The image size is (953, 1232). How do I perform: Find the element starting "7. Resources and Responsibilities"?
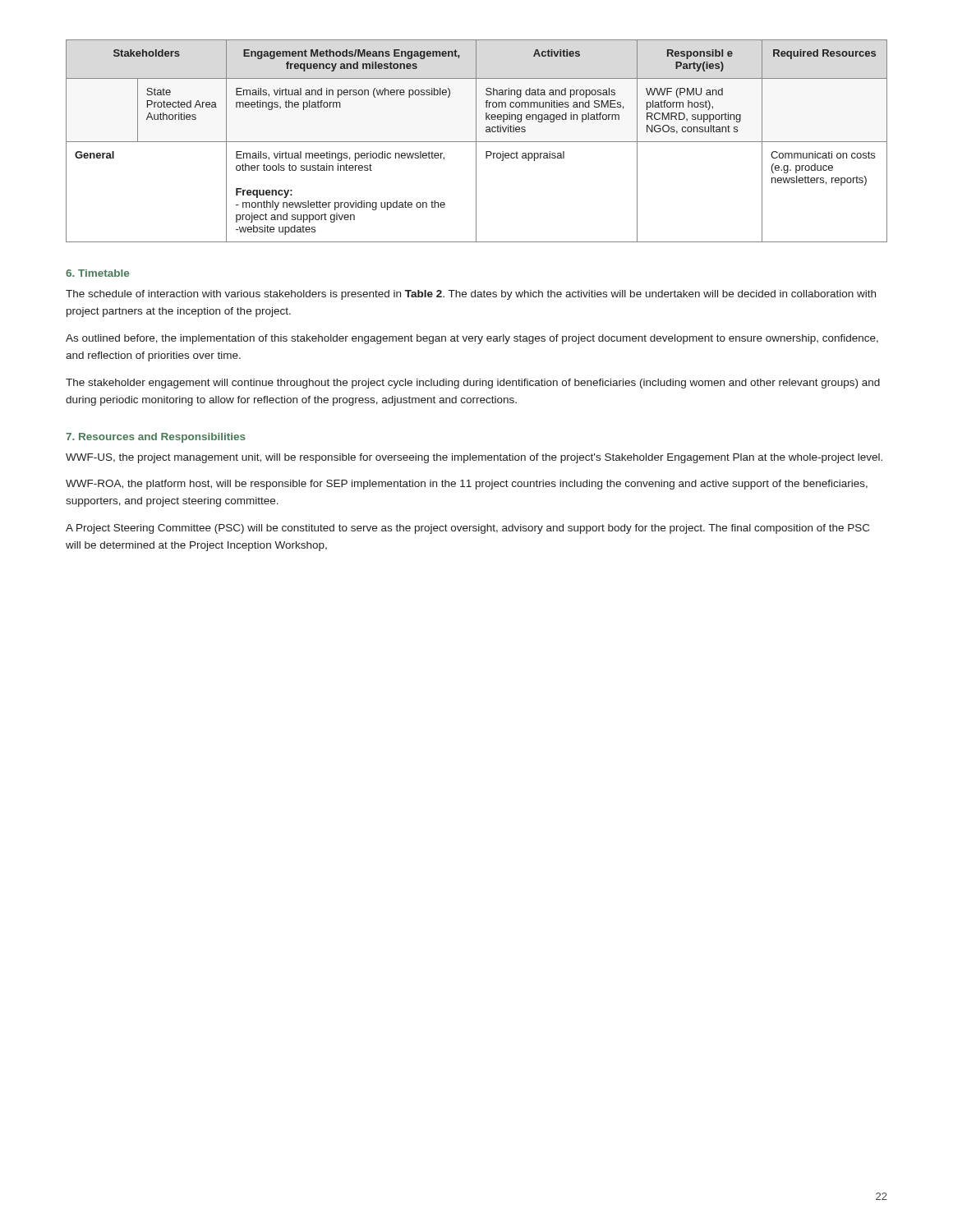[x=156, y=436]
